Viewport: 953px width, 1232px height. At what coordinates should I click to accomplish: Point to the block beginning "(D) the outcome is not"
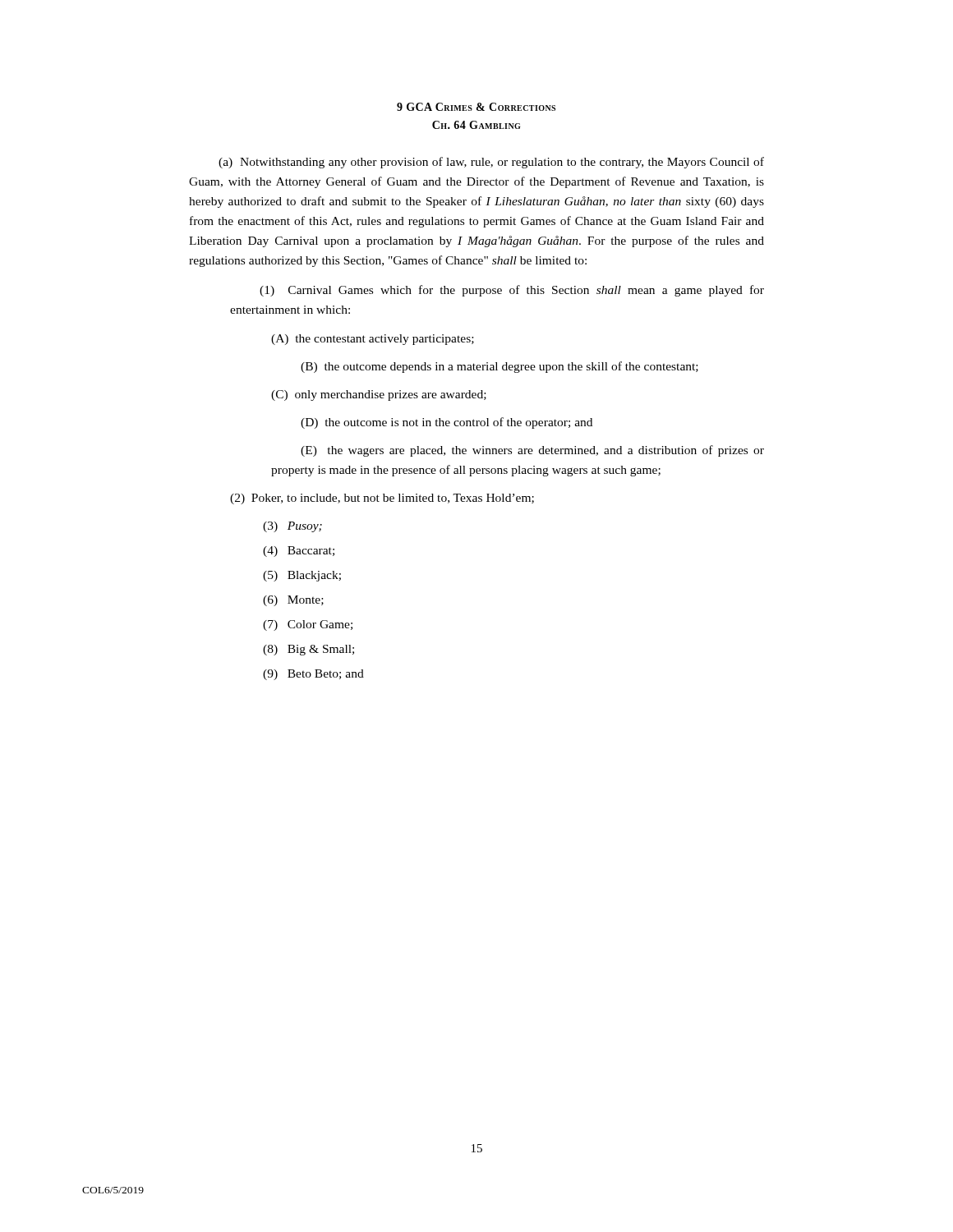(x=447, y=421)
